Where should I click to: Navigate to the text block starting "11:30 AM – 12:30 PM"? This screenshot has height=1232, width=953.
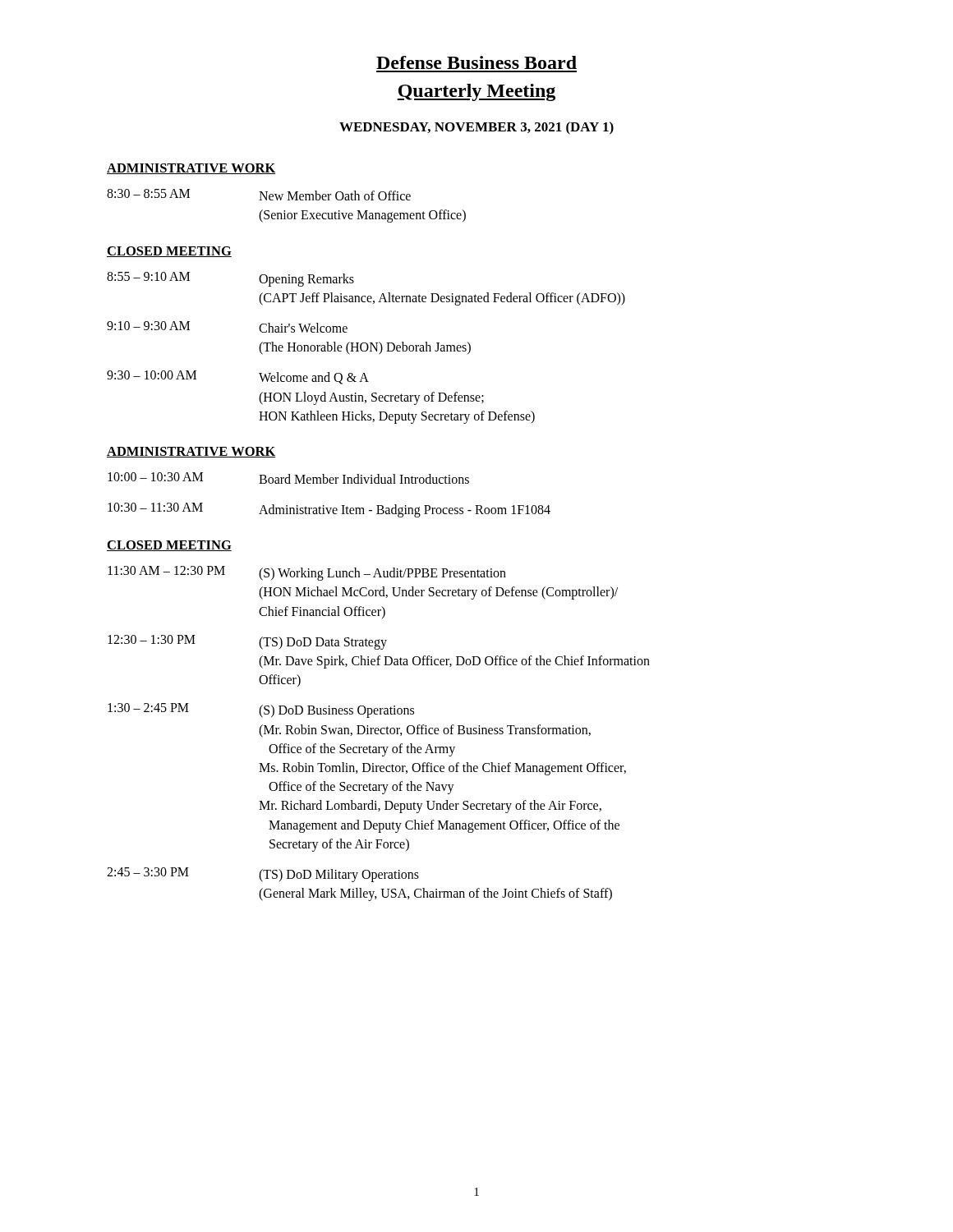pos(476,592)
